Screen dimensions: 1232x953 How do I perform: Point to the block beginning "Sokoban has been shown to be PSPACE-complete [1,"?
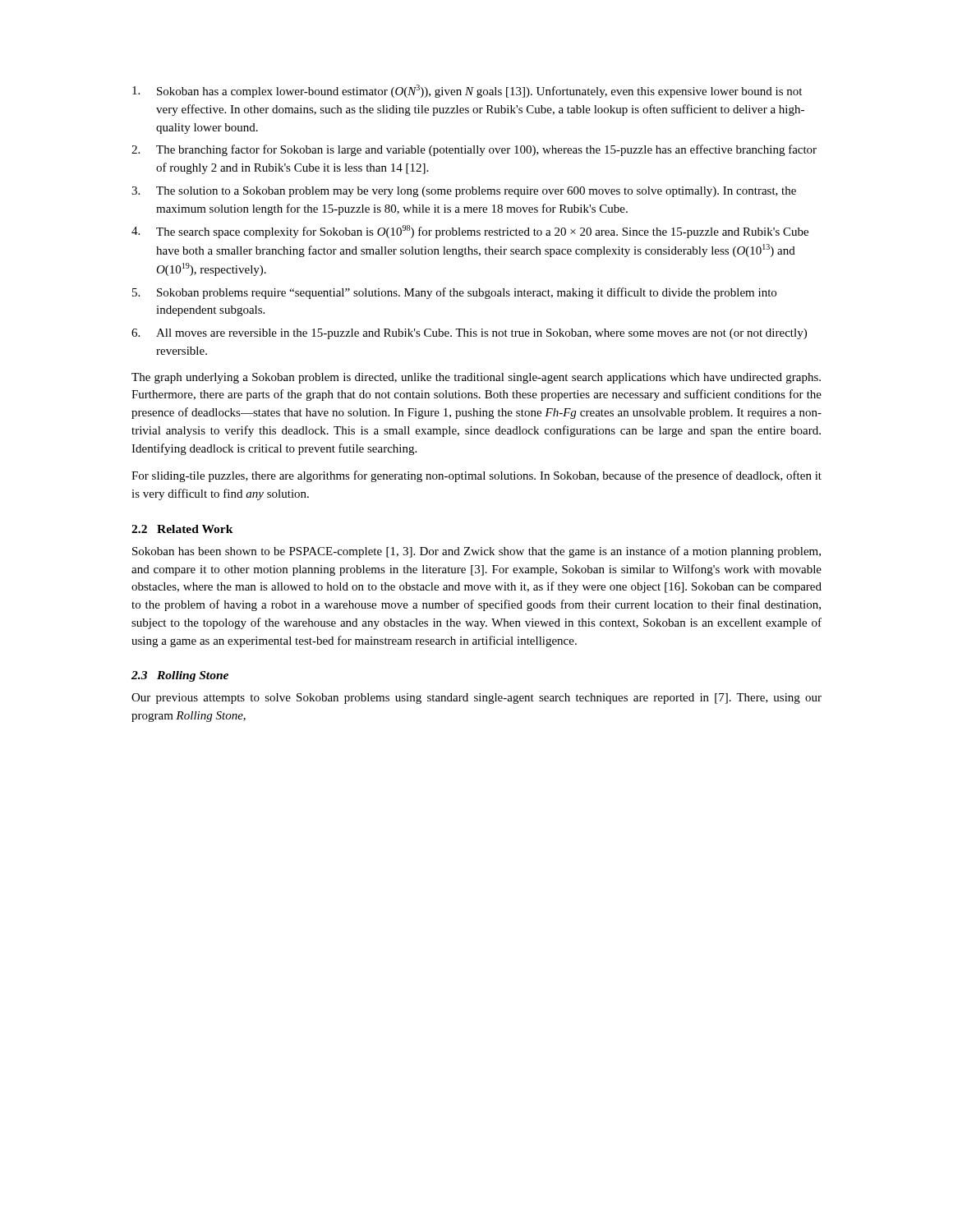[x=476, y=596]
